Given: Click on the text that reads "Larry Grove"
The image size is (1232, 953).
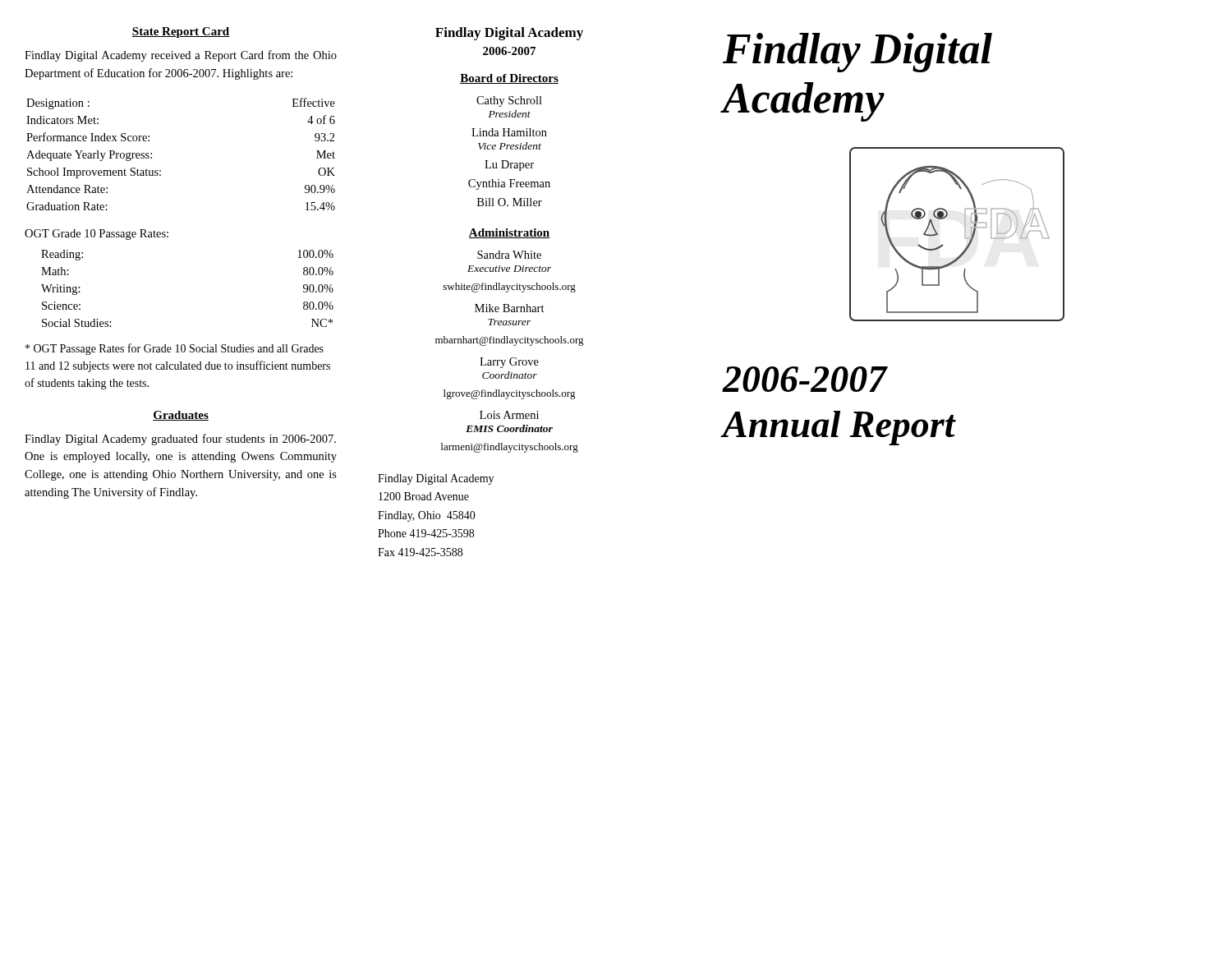Looking at the screenshot, I should tap(509, 361).
